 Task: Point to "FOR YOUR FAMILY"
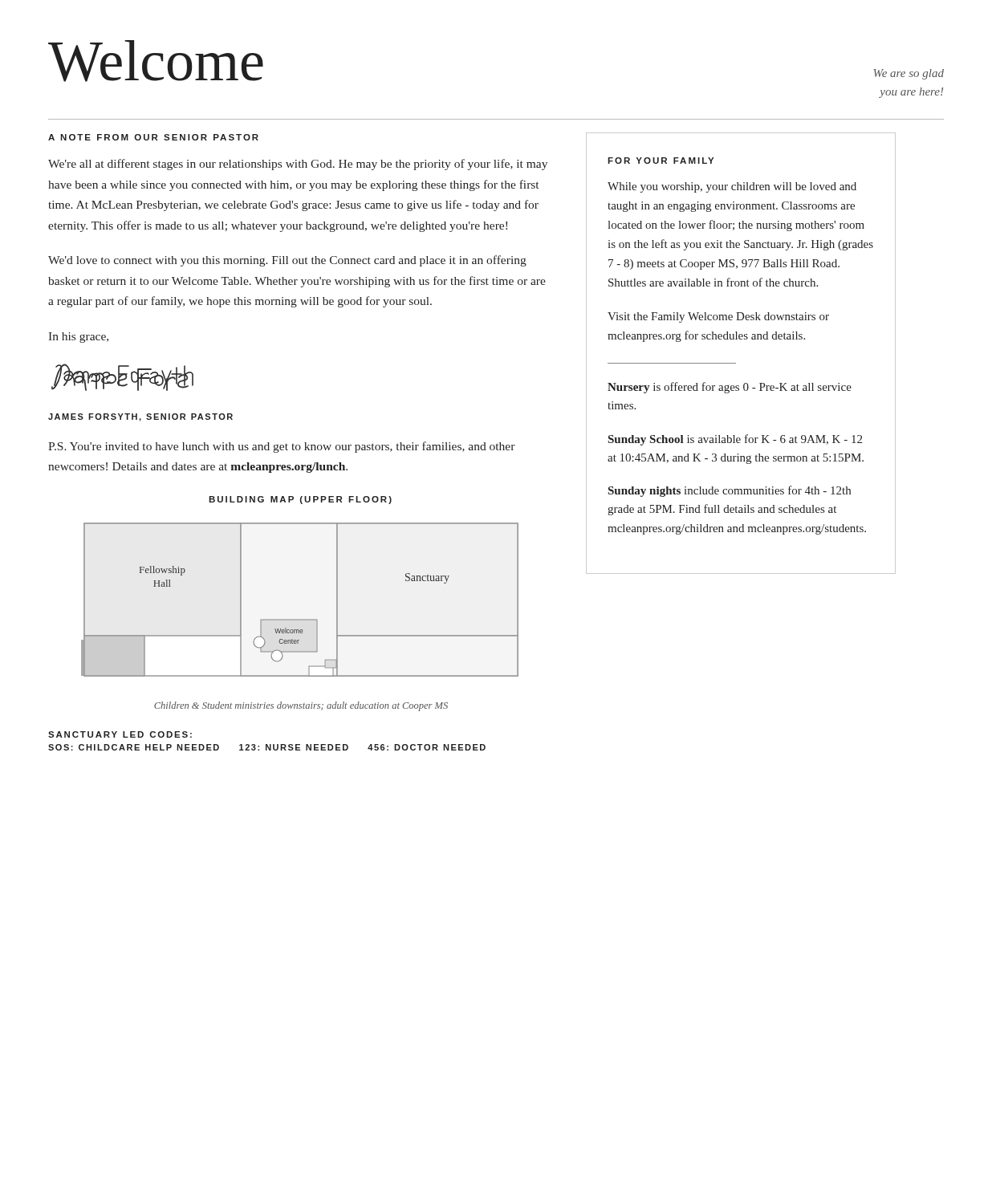coord(662,160)
